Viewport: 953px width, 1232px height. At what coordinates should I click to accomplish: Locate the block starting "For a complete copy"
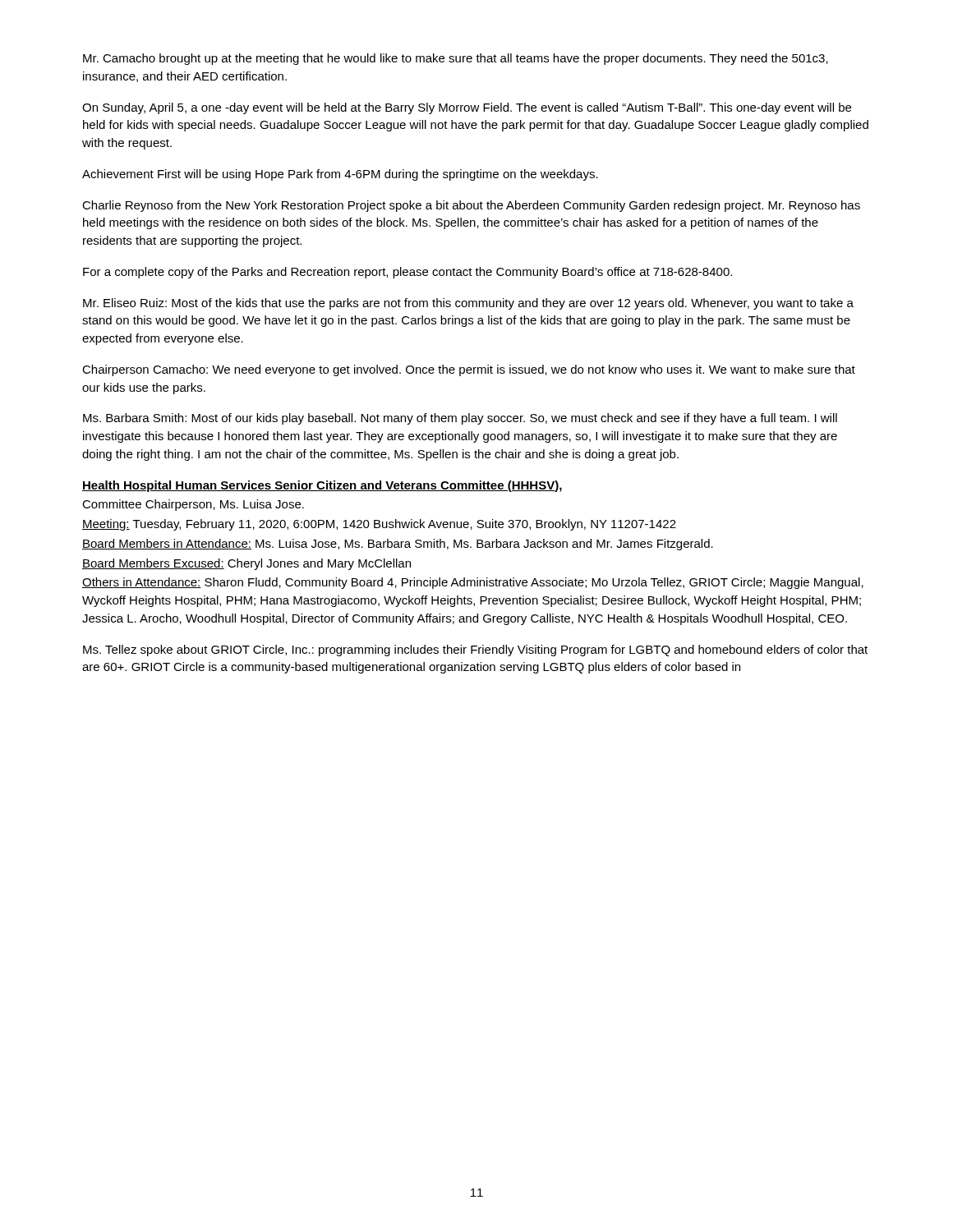click(408, 271)
